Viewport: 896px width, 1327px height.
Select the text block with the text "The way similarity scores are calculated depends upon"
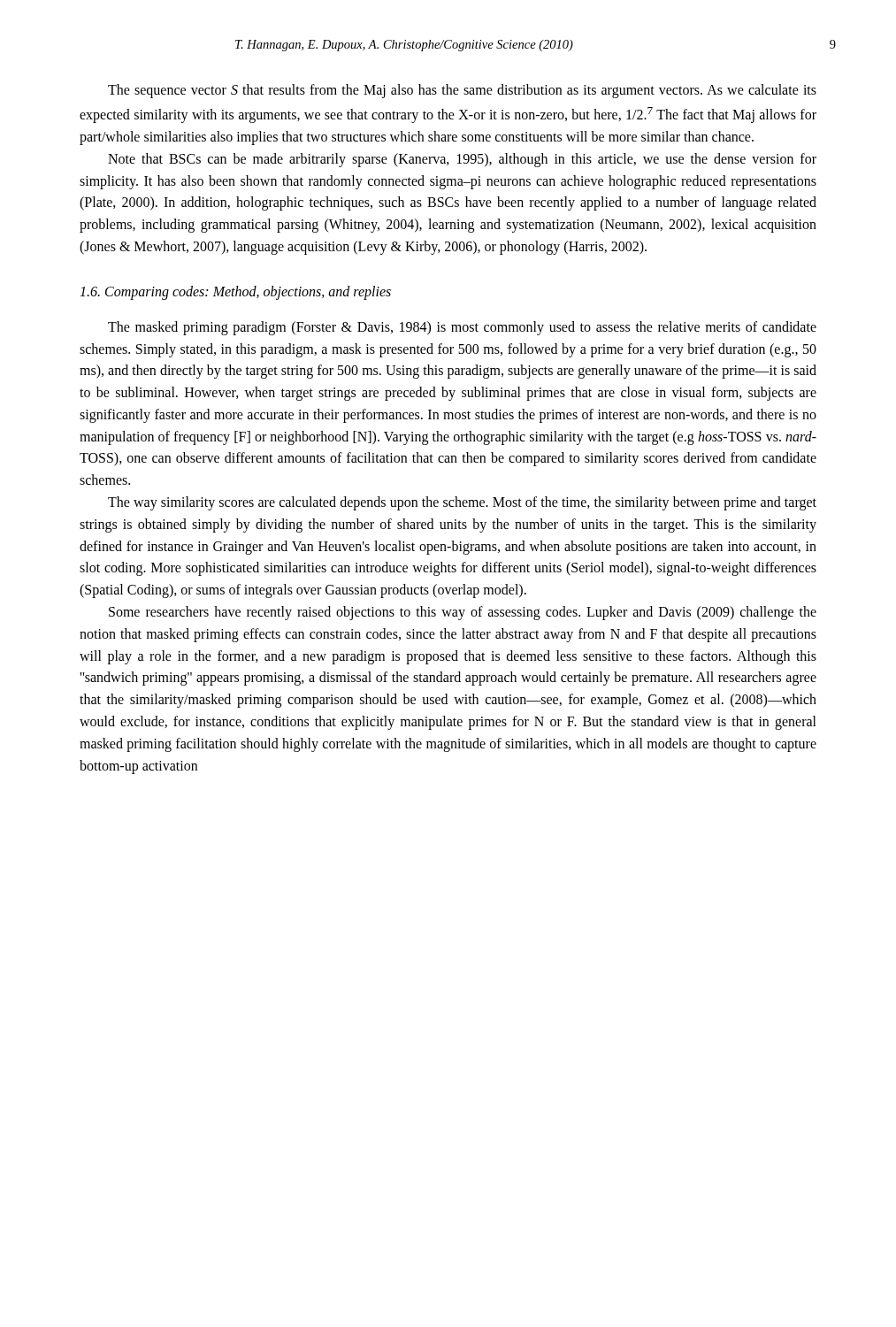pyautogui.click(x=448, y=547)
